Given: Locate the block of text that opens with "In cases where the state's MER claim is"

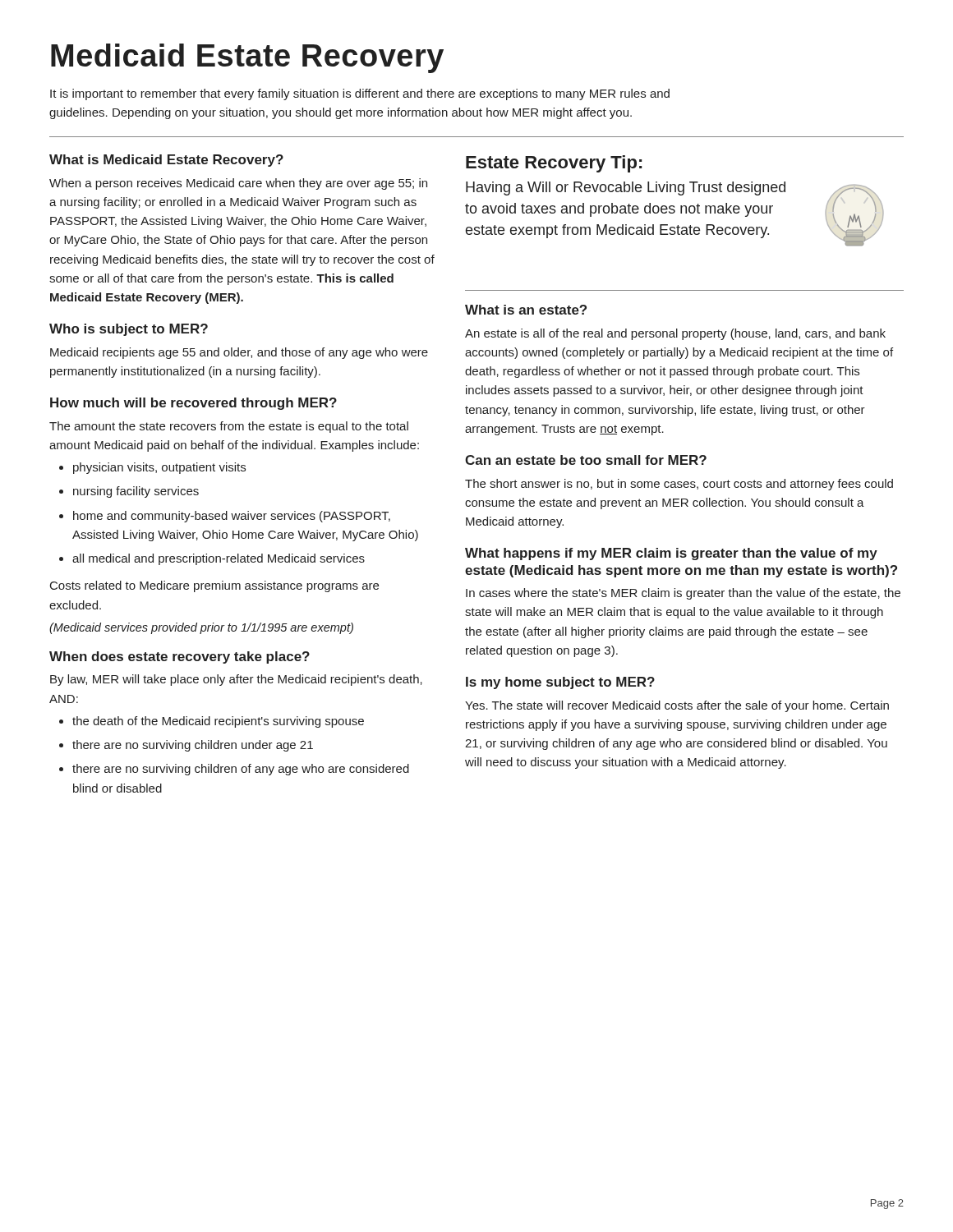Looking at the screenshot, I should (683, 621).
